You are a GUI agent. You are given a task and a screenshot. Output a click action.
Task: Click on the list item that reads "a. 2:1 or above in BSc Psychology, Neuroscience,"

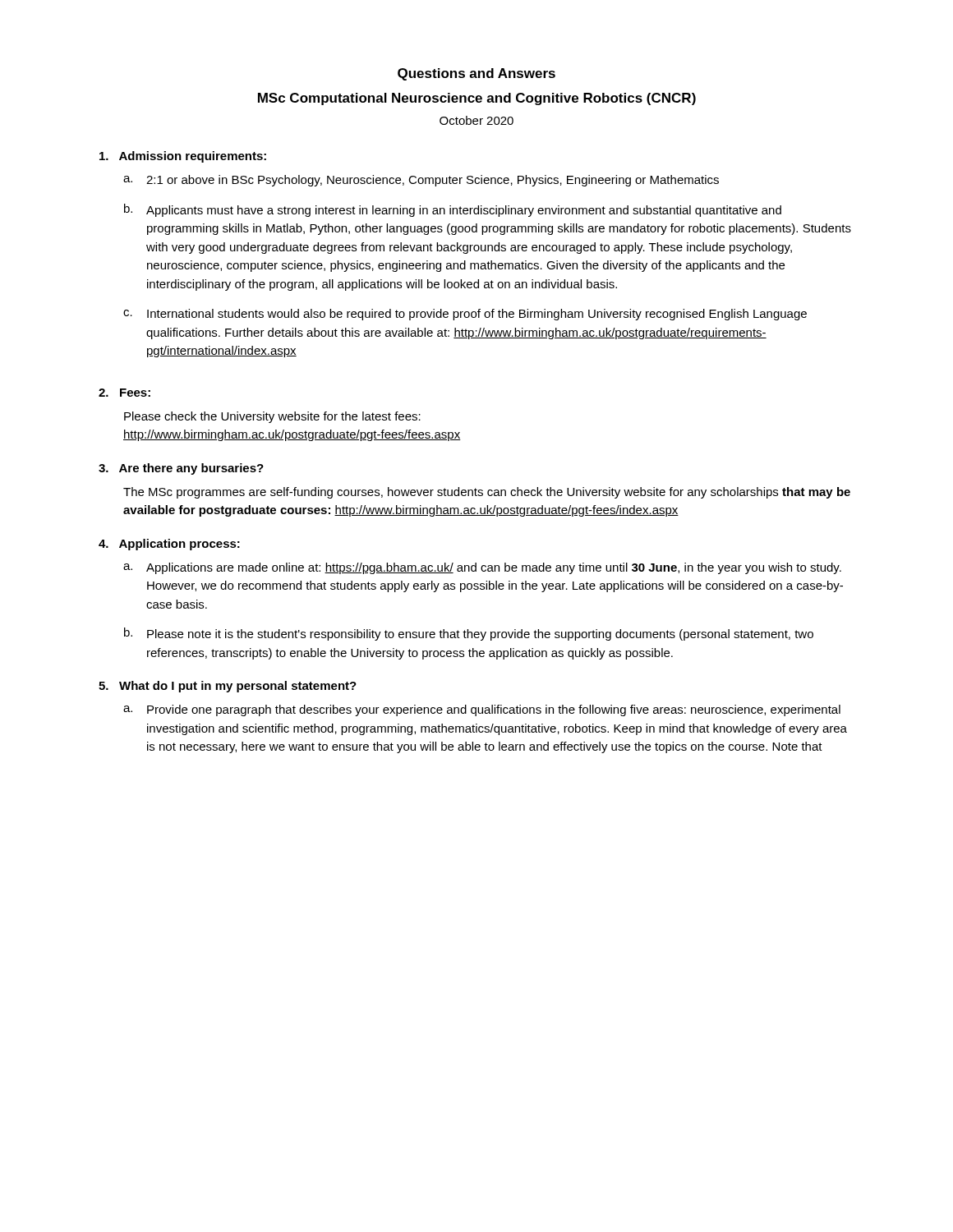489,180
